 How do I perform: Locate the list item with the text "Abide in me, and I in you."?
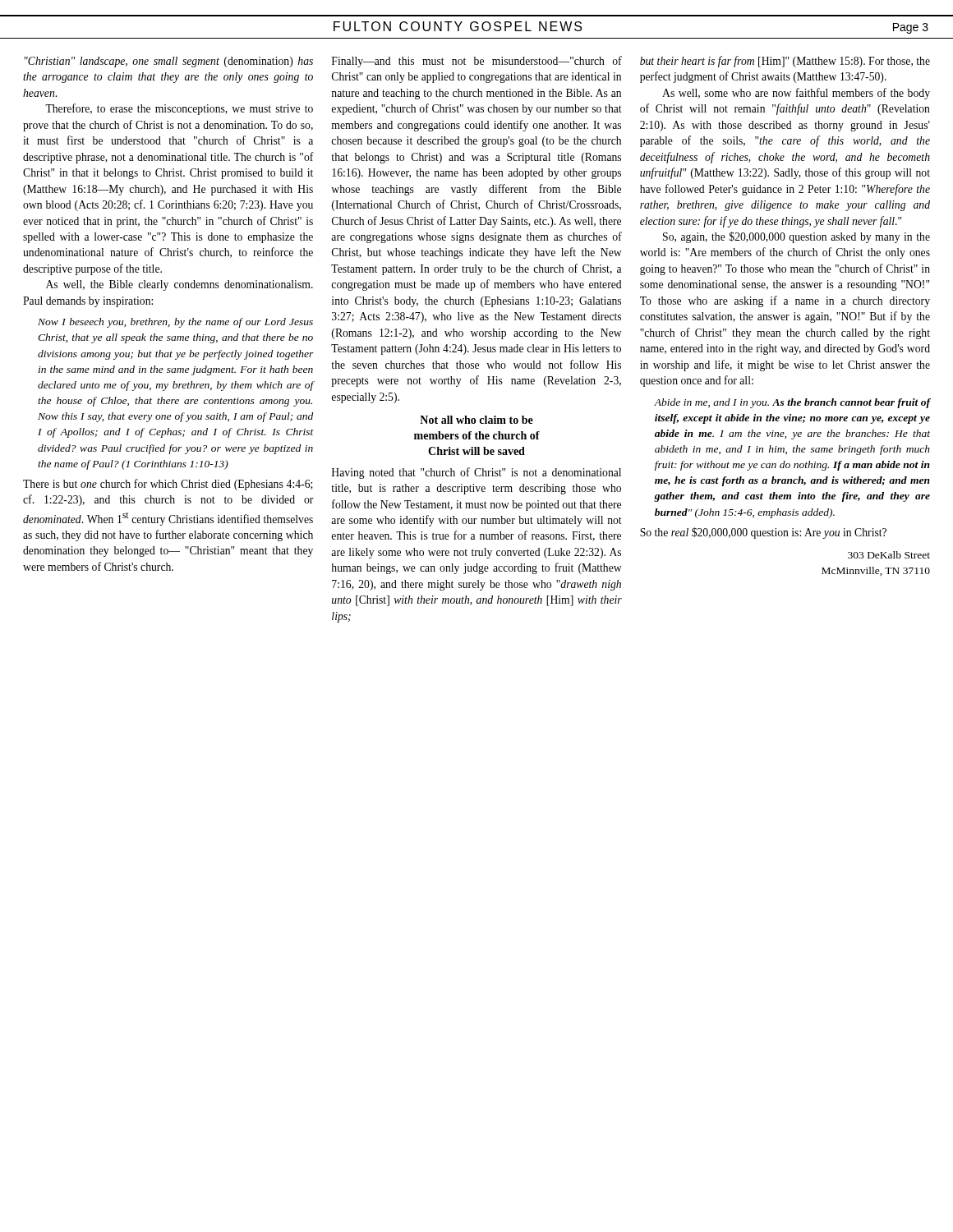tap(792, 457)
